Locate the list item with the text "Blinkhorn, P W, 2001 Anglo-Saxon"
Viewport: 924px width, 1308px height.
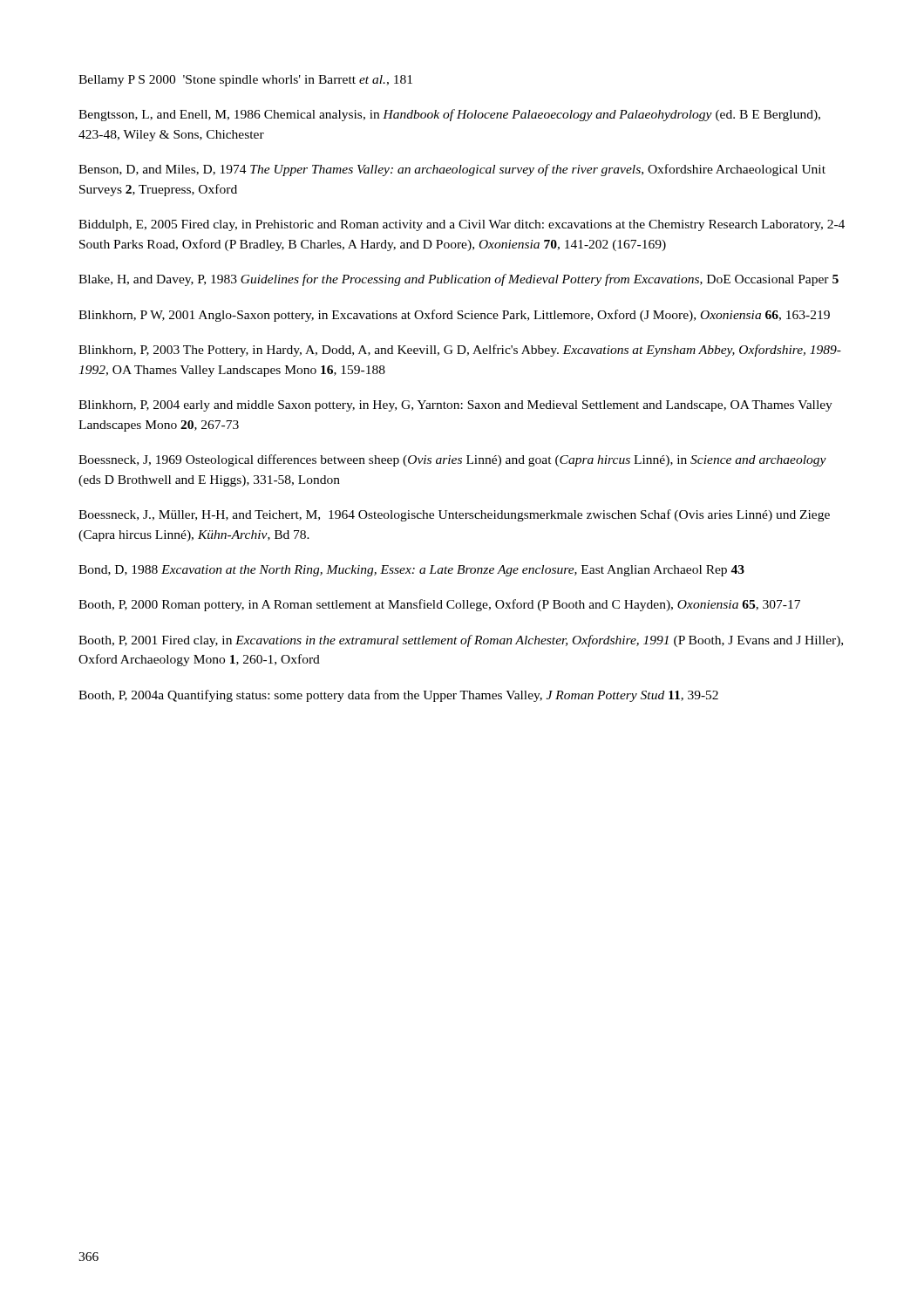[454, 314]
